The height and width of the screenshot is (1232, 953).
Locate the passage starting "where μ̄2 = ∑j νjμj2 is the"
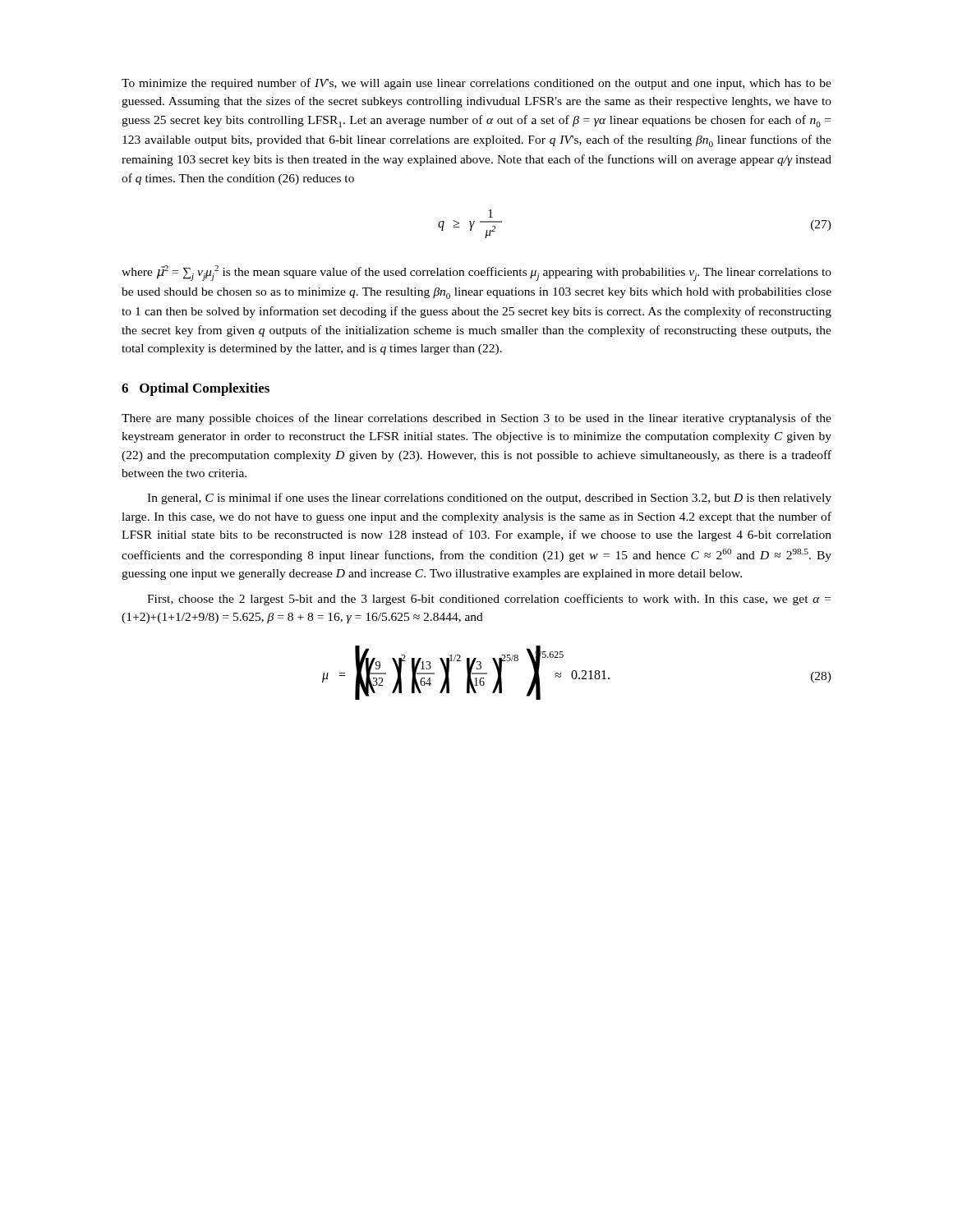pyautogui.click(x=476, y=309)
